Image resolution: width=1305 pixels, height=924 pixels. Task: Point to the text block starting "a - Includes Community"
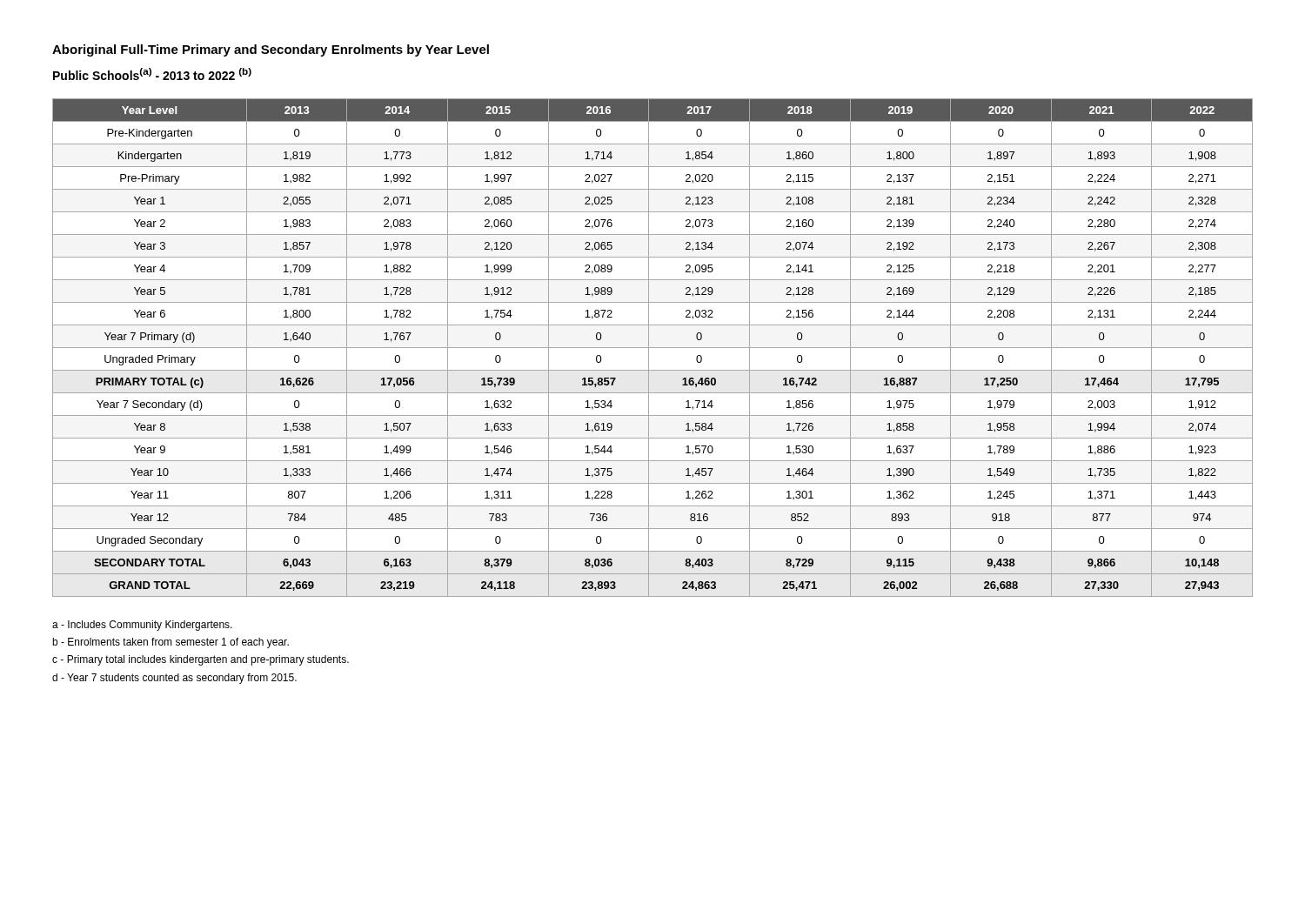click(142, 624)
